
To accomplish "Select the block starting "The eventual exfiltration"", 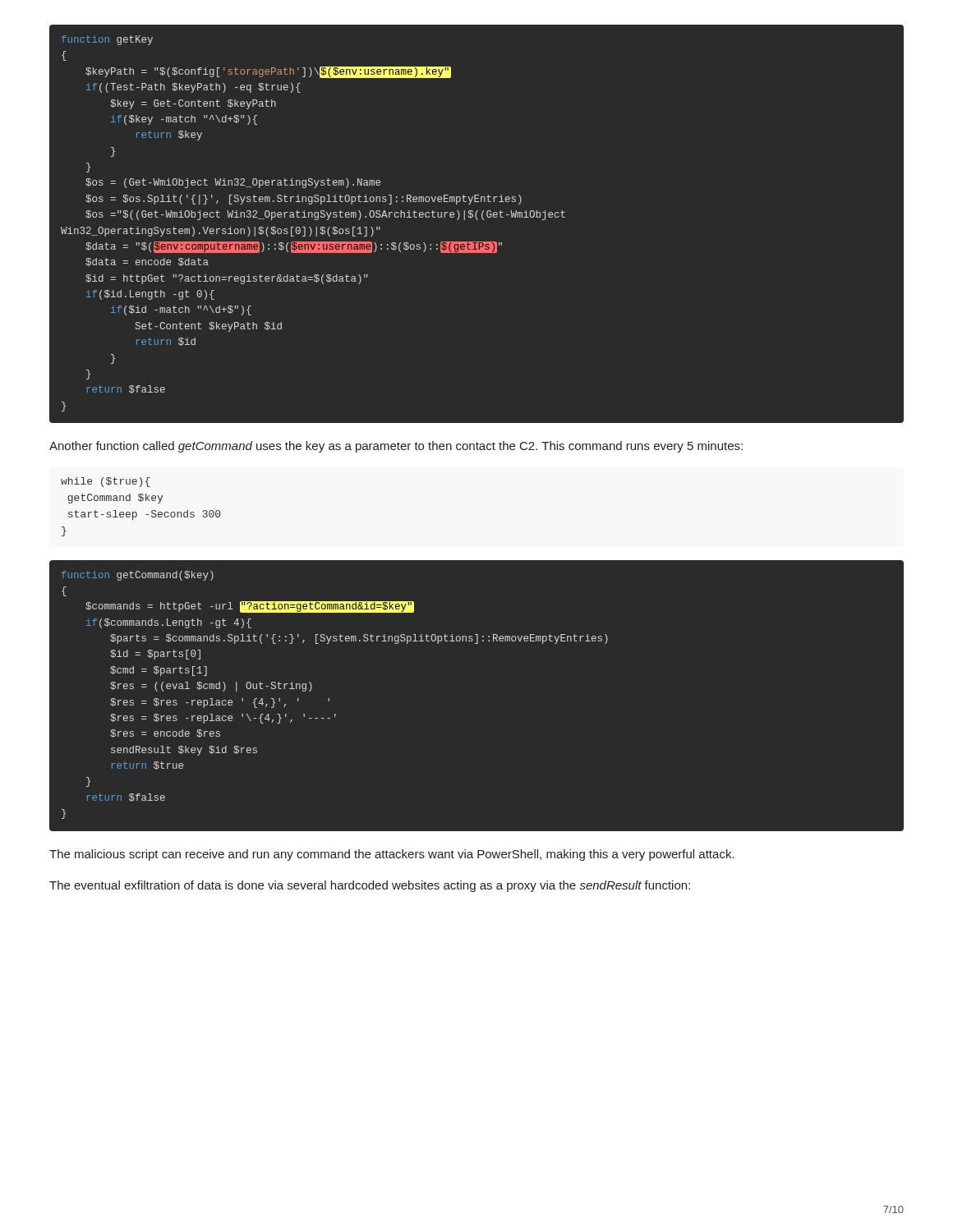I will (370, 885).
